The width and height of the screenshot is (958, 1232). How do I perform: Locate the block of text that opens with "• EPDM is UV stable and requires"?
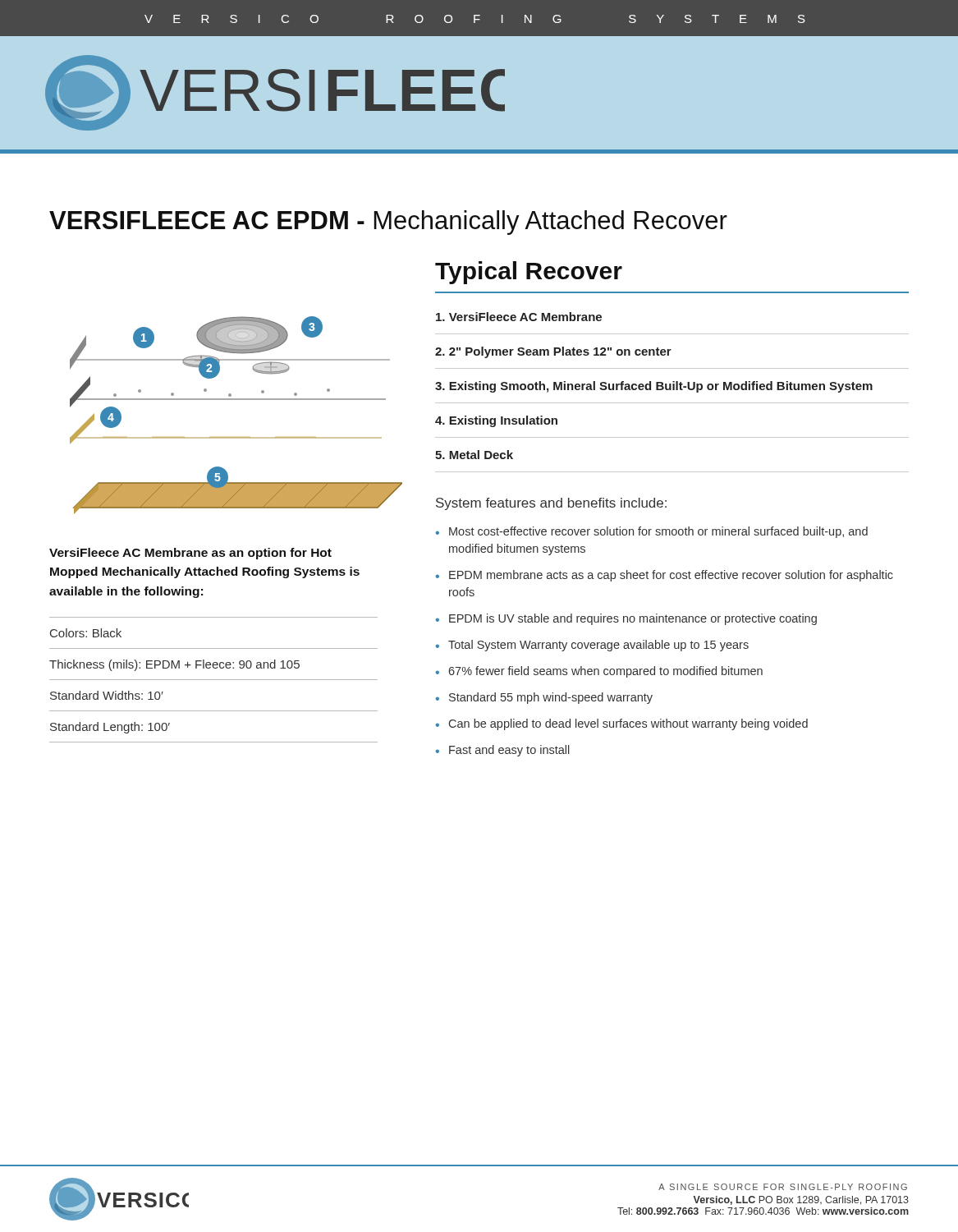tap(626, 619)
